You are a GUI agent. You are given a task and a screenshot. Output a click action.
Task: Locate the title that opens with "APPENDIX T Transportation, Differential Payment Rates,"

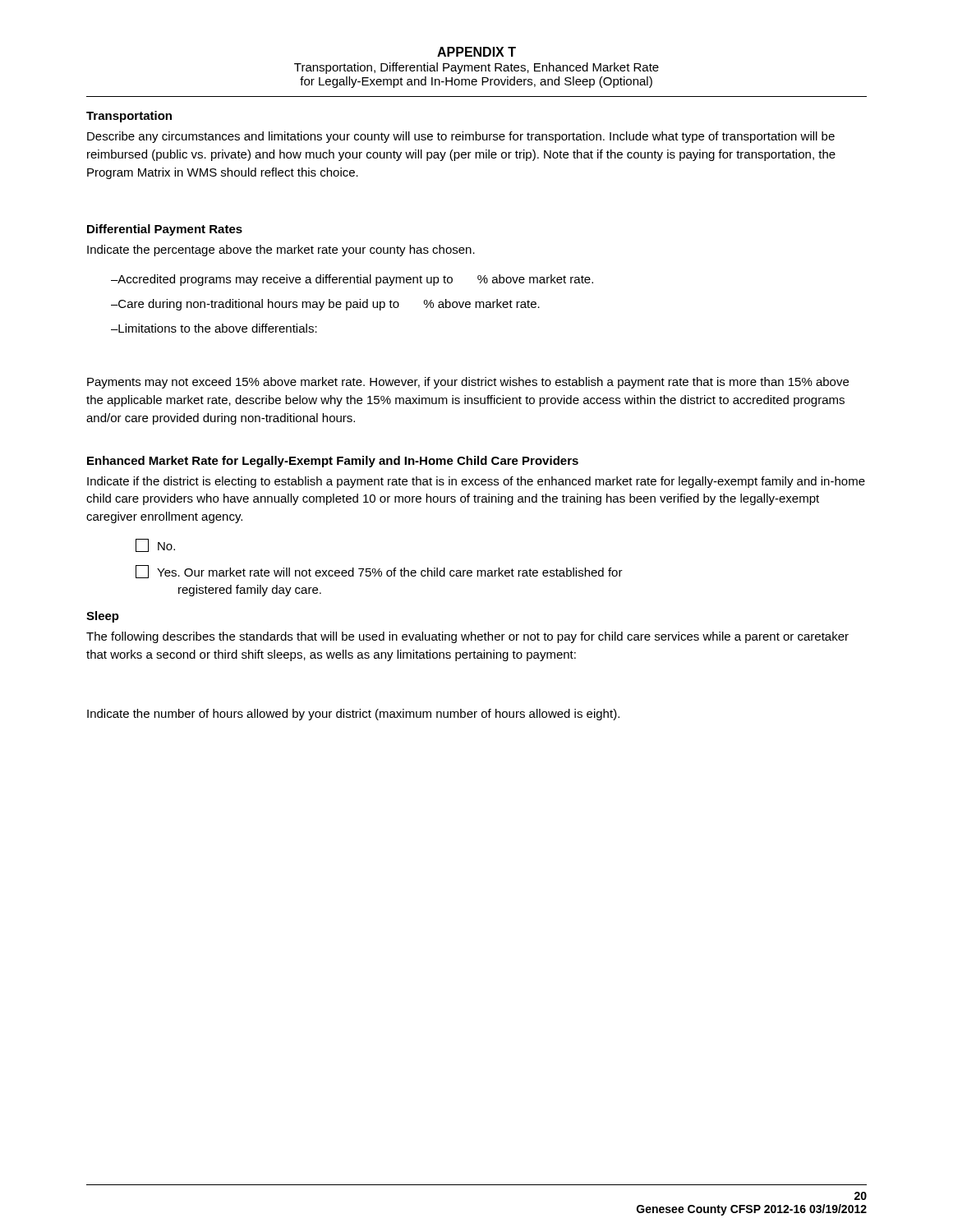[476, 67]
